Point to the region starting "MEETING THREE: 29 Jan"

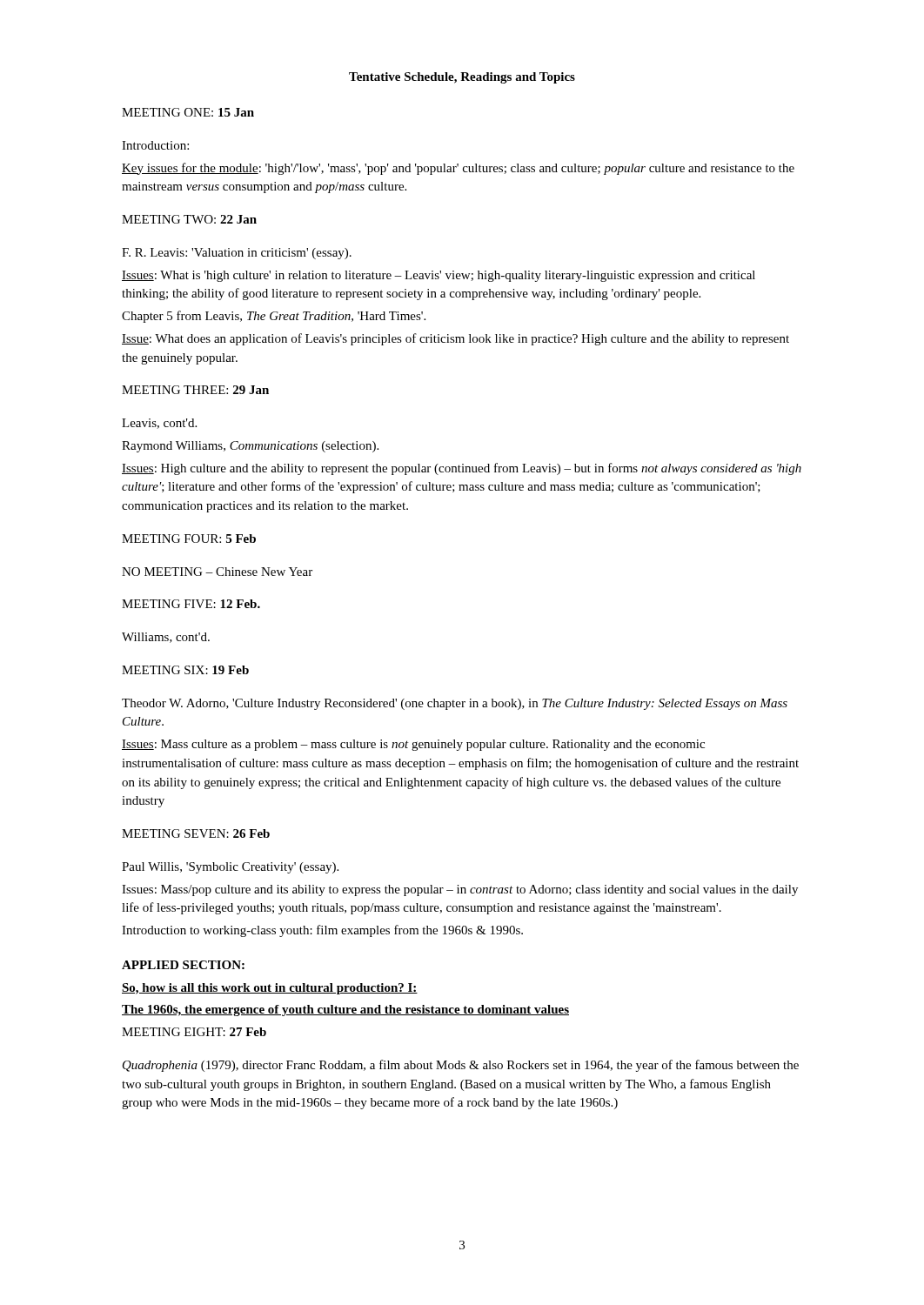click(x=195, y=390)
